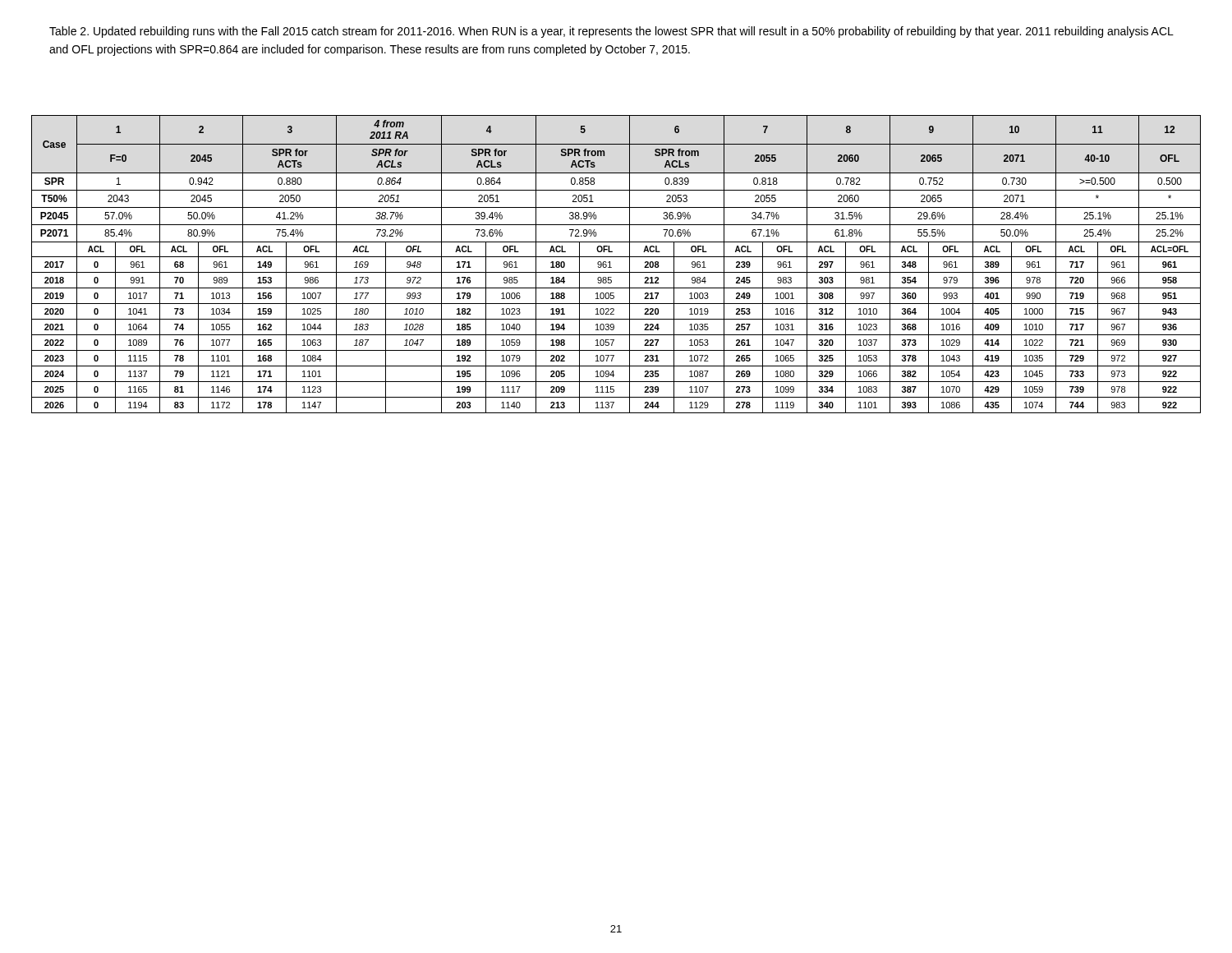The image size is (1232, 953).
Task: Find the table that mentions "SPR from ACTs"
Action: pos(616,264)
